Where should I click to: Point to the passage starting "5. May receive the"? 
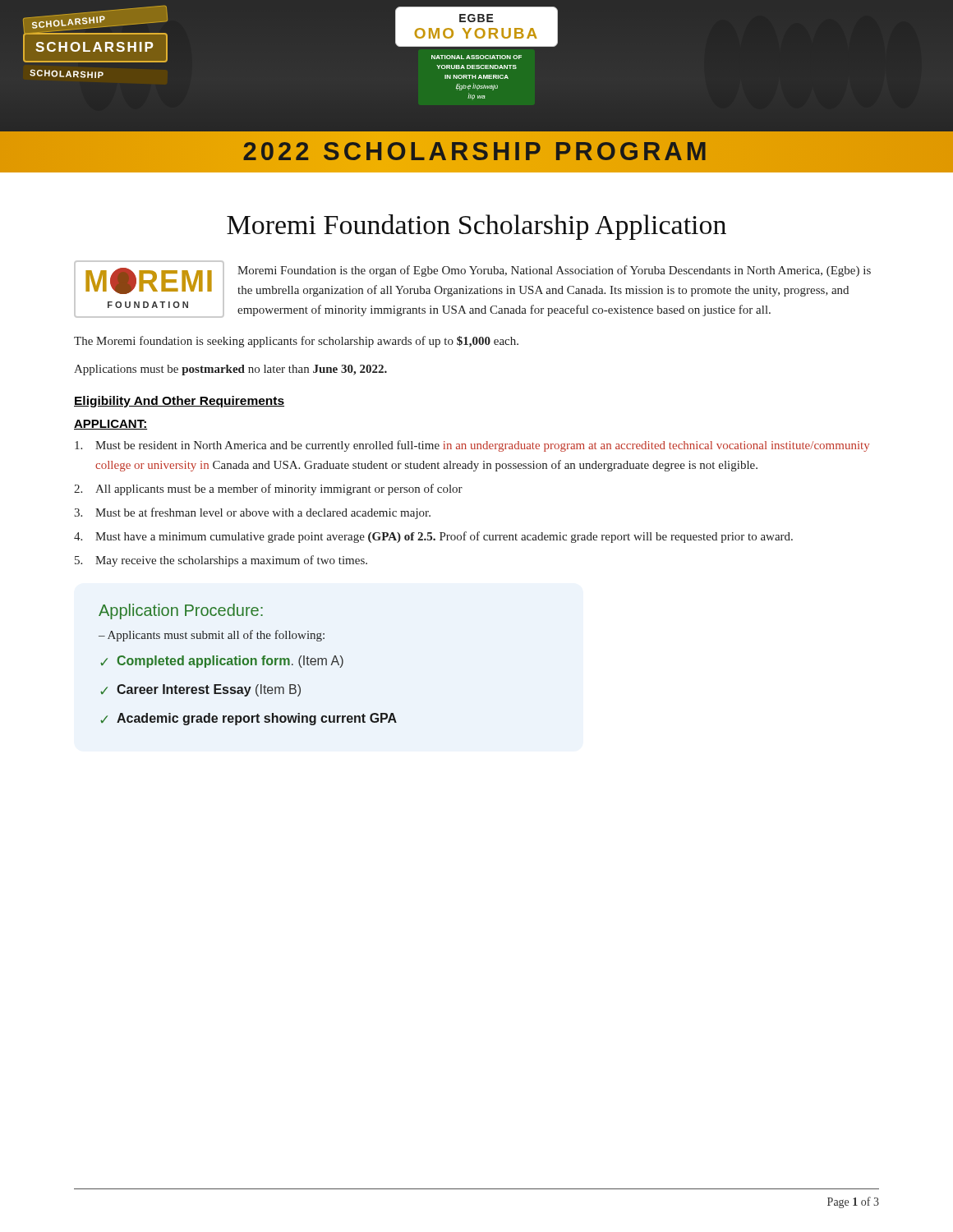(x=221, y=560)
